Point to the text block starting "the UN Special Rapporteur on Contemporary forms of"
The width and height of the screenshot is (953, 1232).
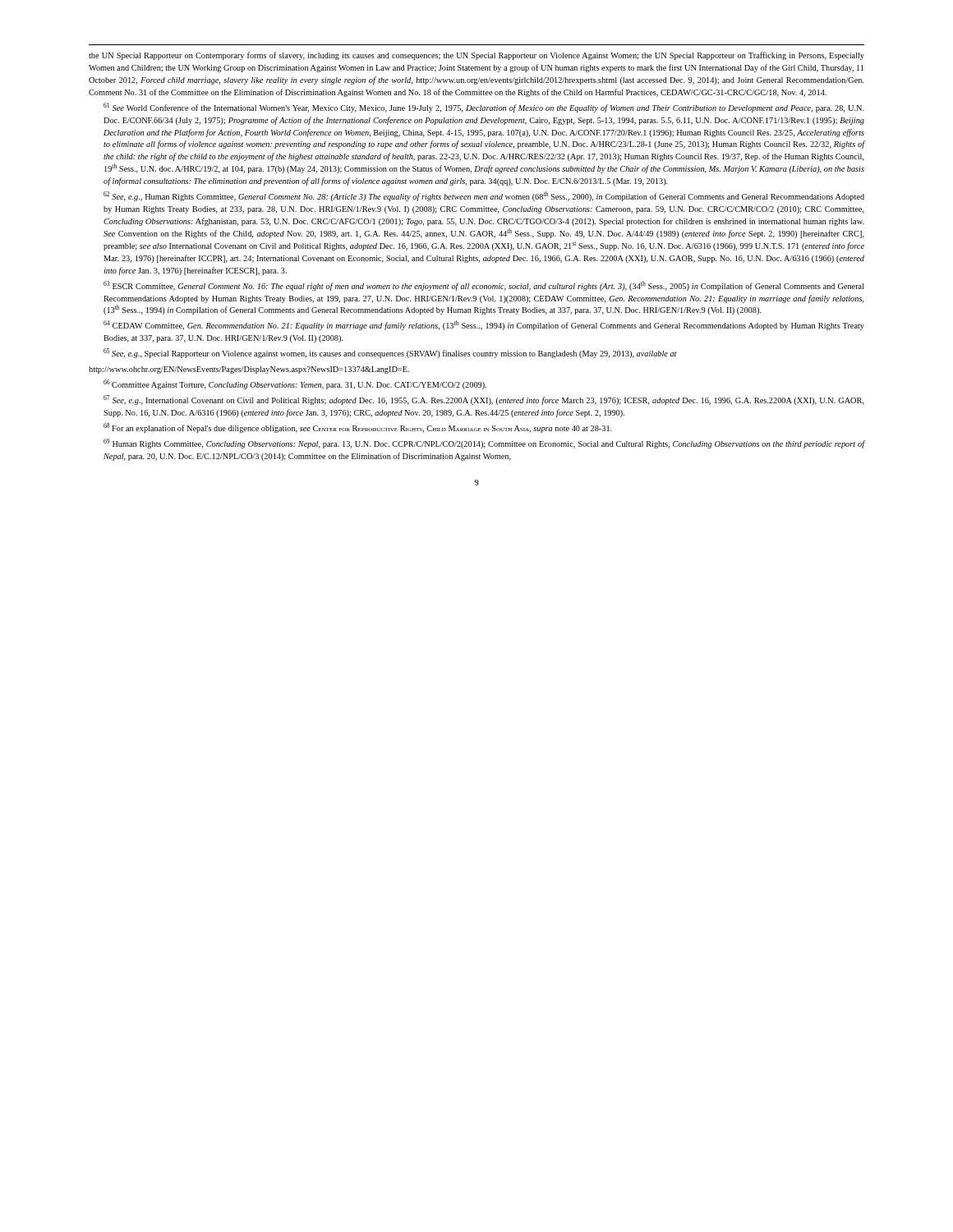[x=476, y=75]
